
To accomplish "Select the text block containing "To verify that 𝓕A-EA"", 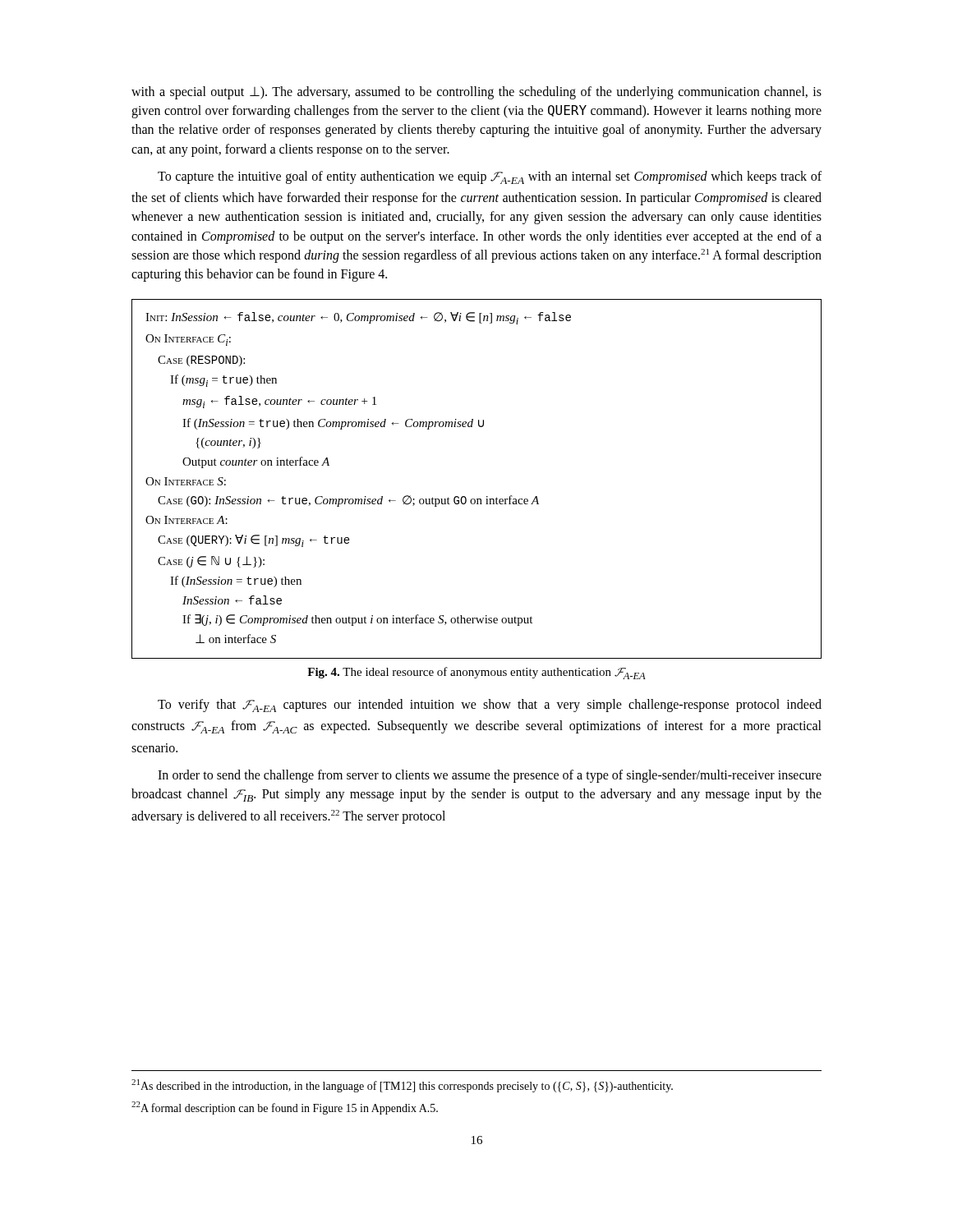I will [476, 726].
